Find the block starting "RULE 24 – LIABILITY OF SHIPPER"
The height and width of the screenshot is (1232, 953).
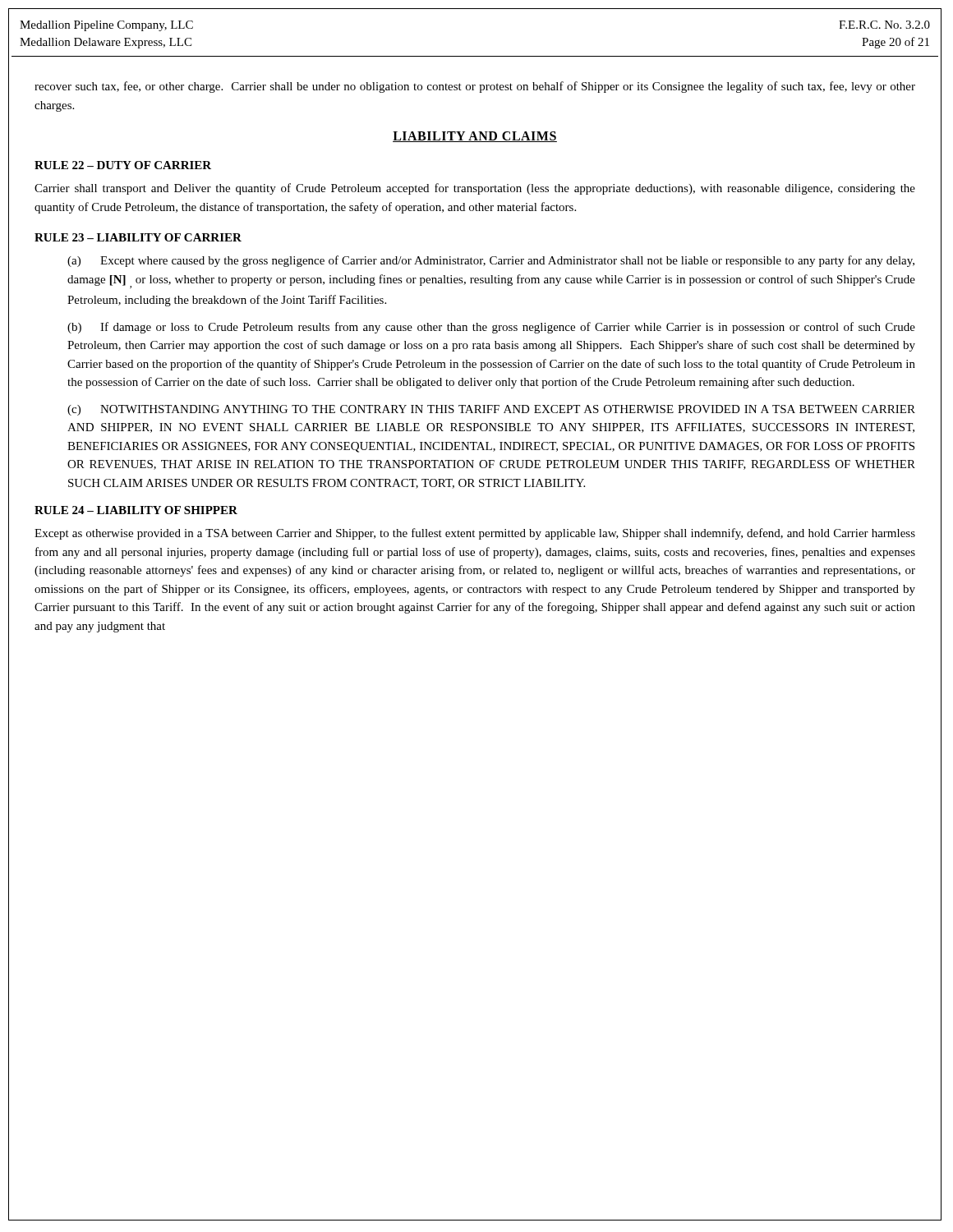pos(136,510)
